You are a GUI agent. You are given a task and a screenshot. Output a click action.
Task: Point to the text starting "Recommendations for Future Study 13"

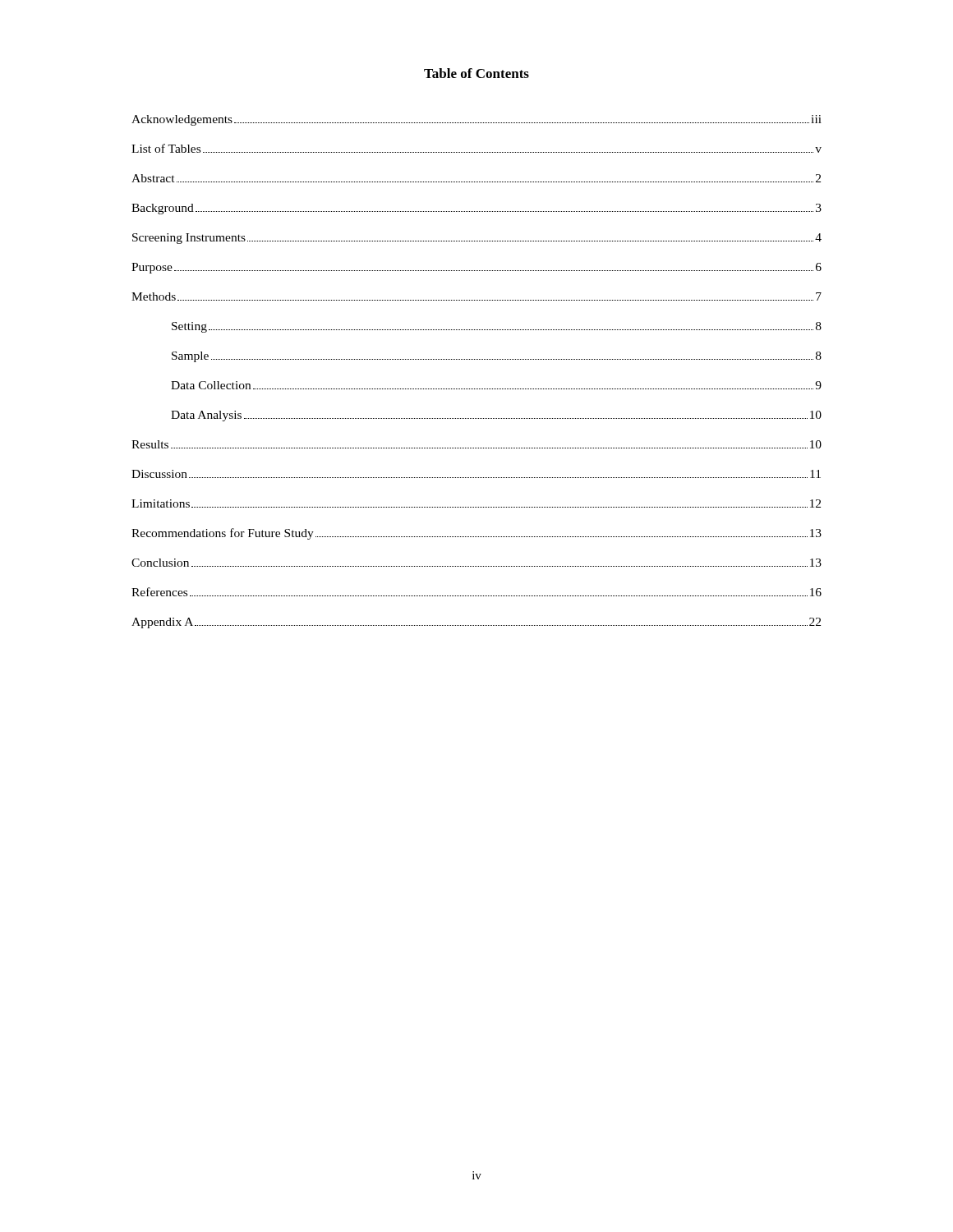tap(476, 533)
